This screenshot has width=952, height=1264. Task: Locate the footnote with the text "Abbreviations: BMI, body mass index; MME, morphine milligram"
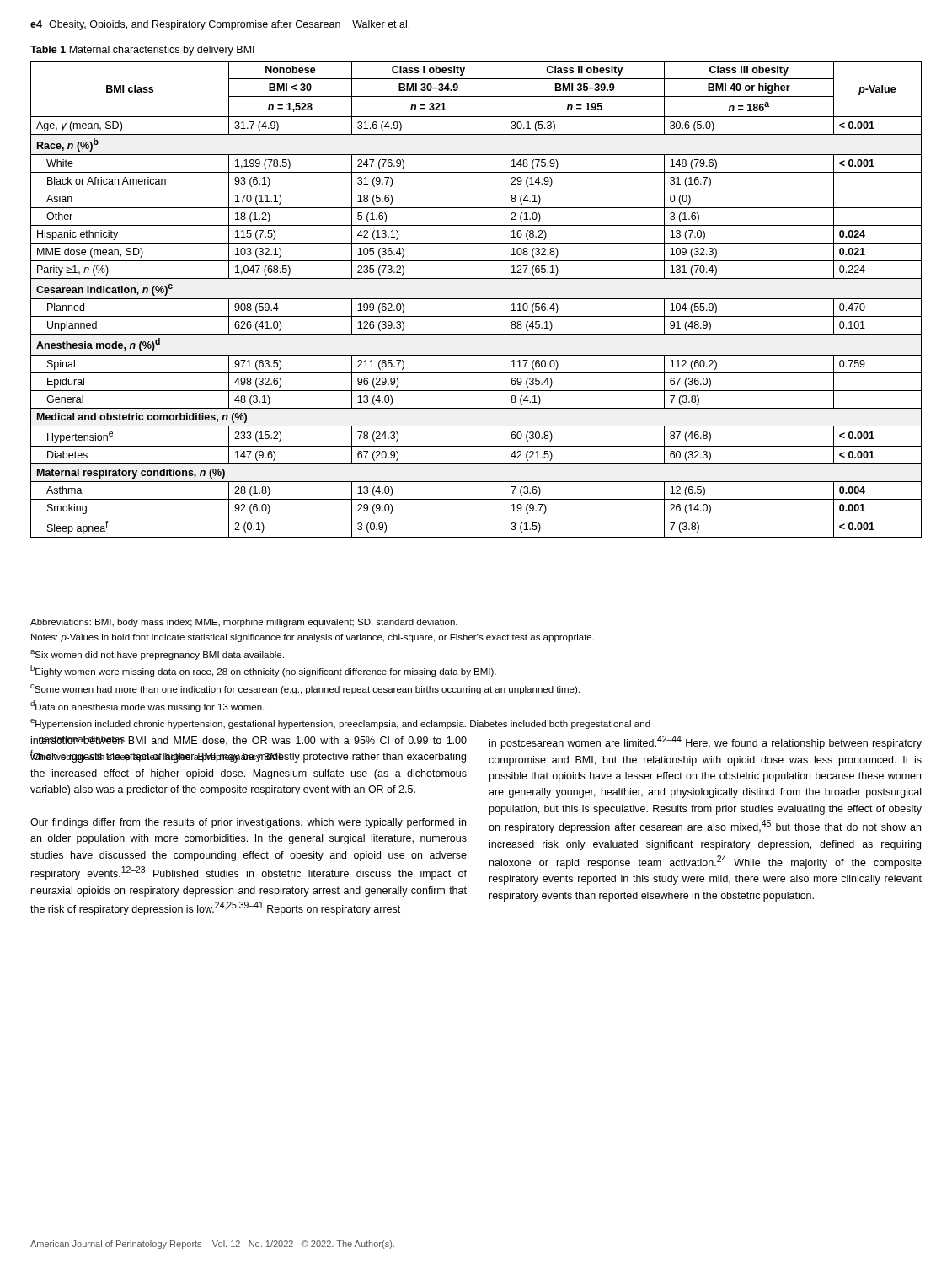[340, 689]
